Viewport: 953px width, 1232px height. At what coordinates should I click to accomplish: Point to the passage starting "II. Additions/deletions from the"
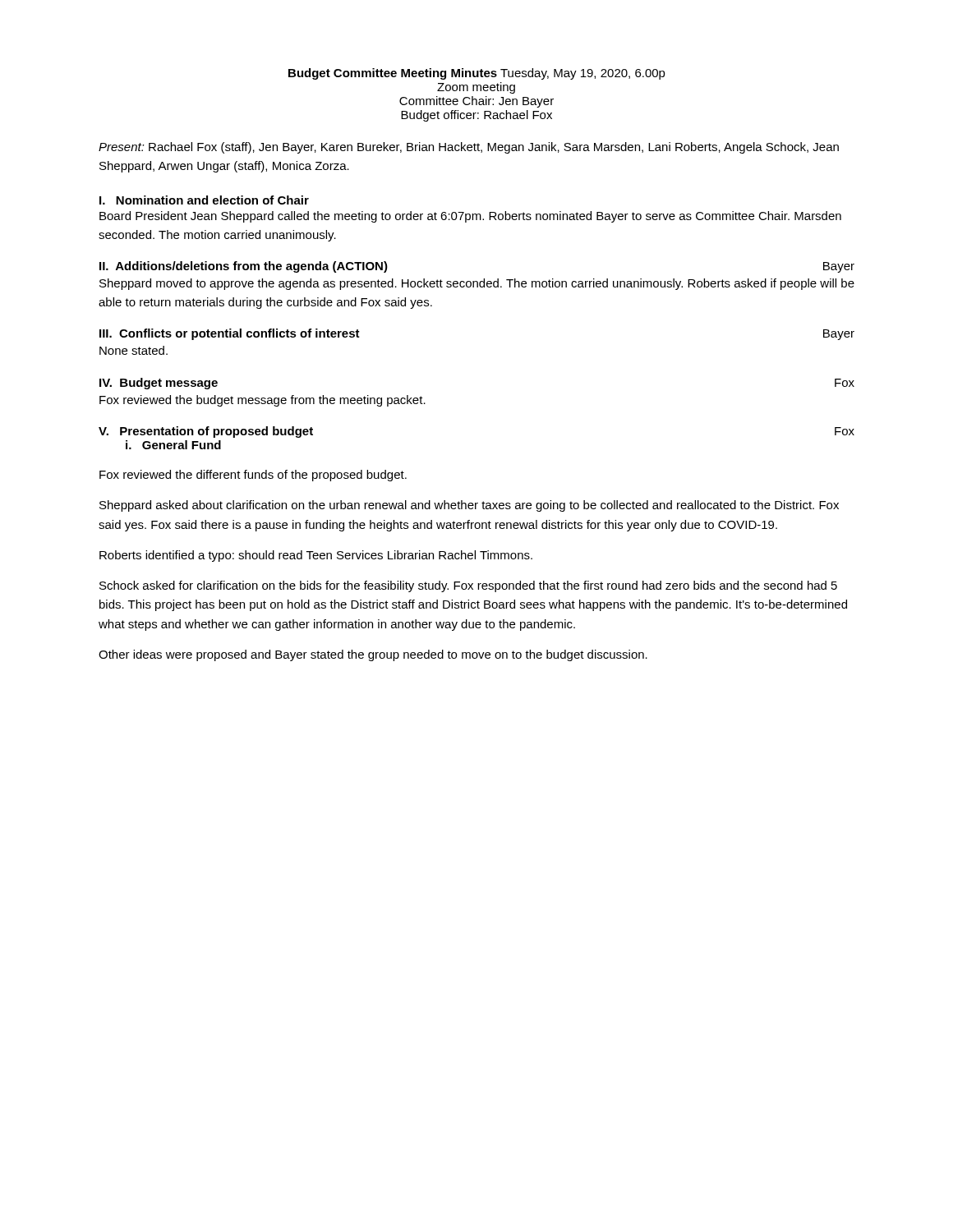(243, 266)
